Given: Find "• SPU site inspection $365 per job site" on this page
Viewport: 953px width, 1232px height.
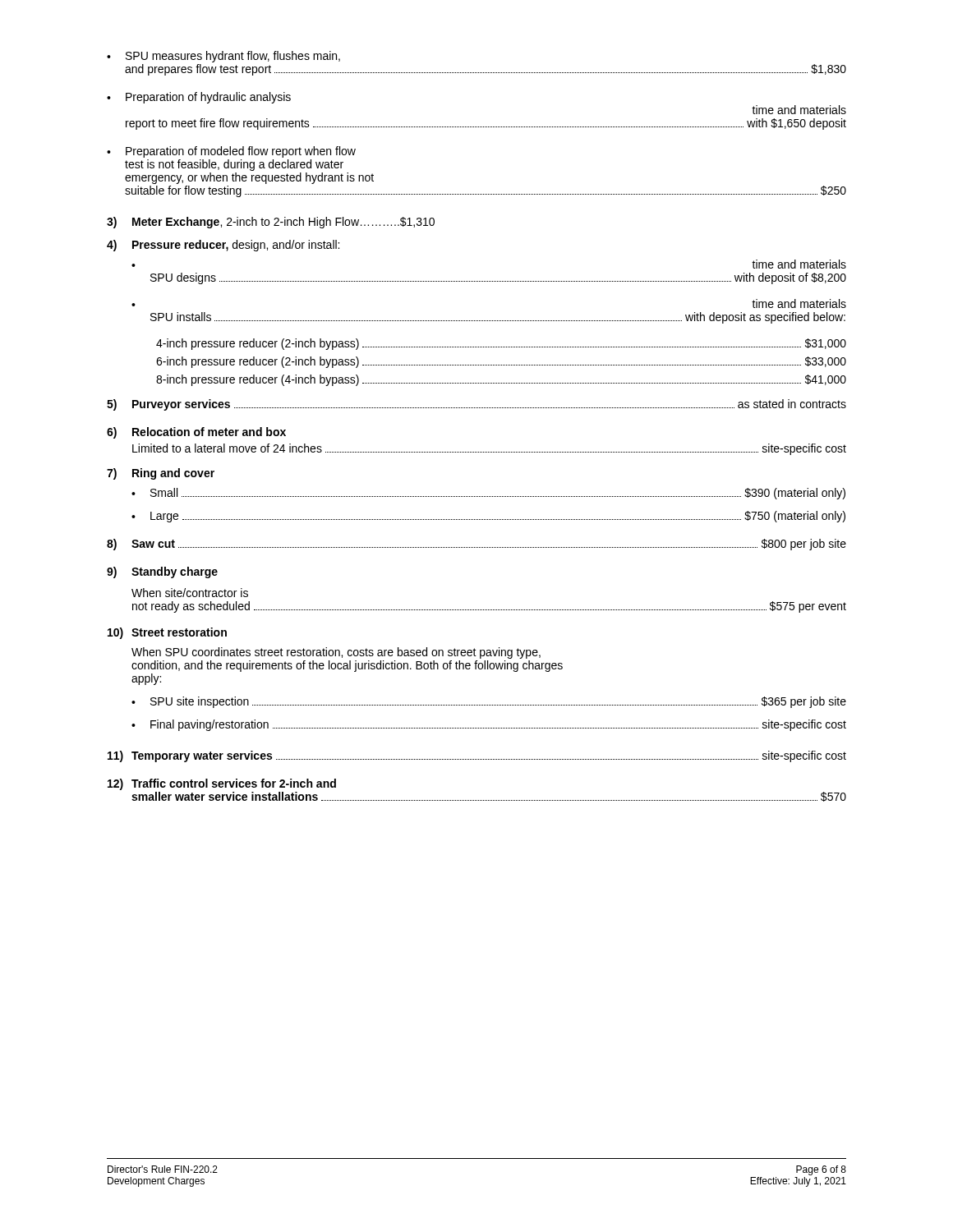Looking at the screenshot, I should 489,702.
